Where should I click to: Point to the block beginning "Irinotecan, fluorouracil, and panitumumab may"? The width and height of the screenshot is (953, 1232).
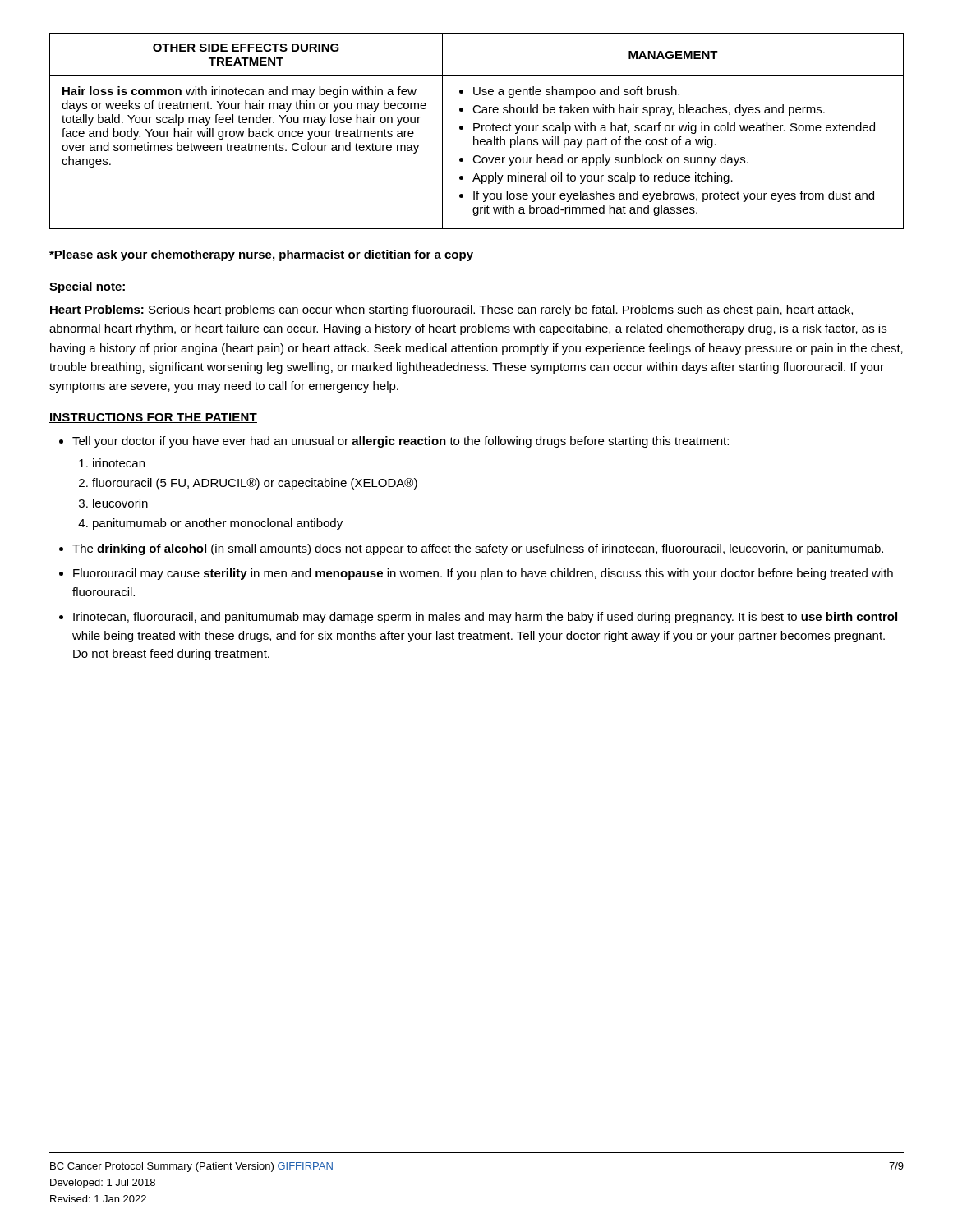pos(485,635)
